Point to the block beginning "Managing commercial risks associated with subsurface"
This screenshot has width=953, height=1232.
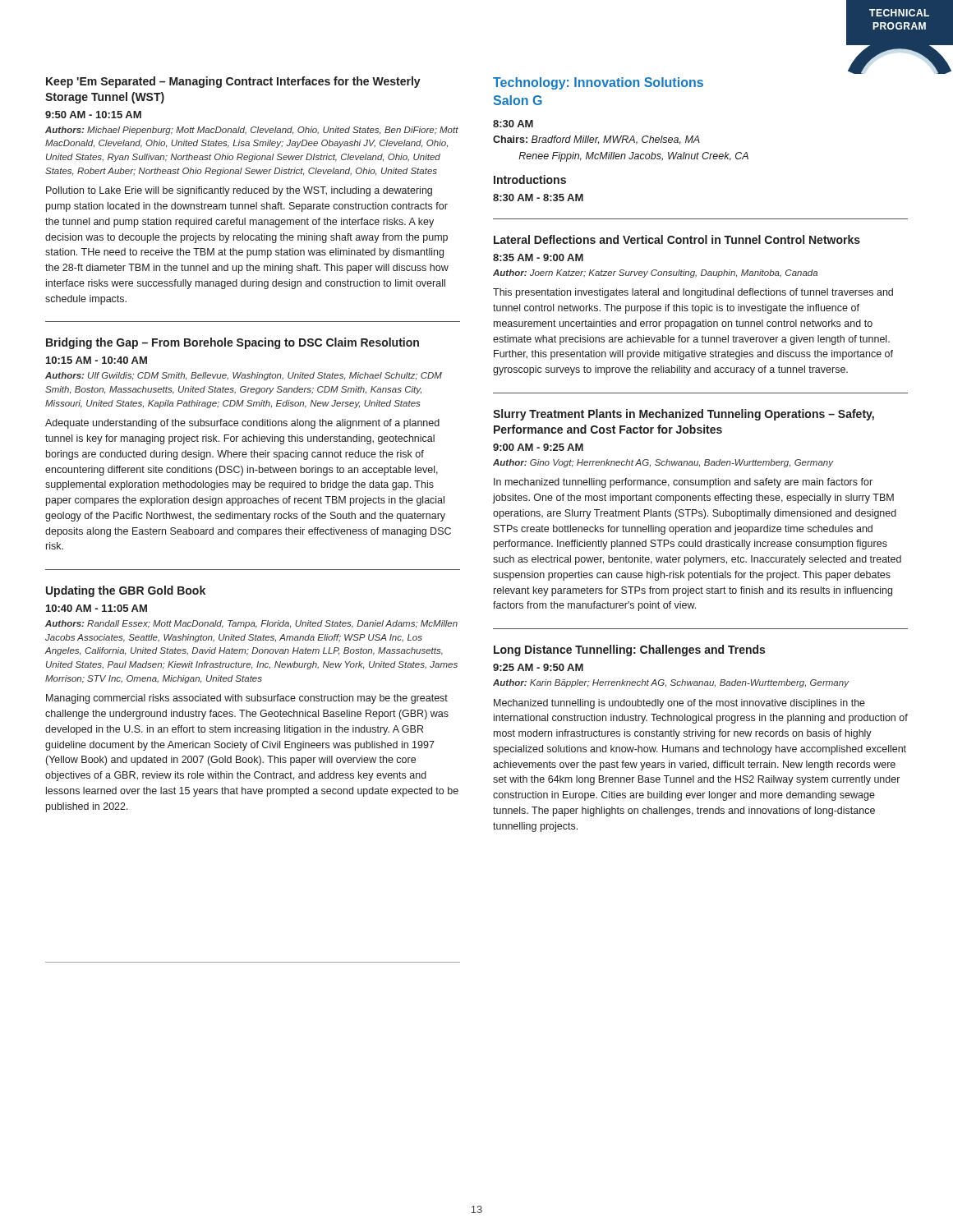[x=253, y=753]
